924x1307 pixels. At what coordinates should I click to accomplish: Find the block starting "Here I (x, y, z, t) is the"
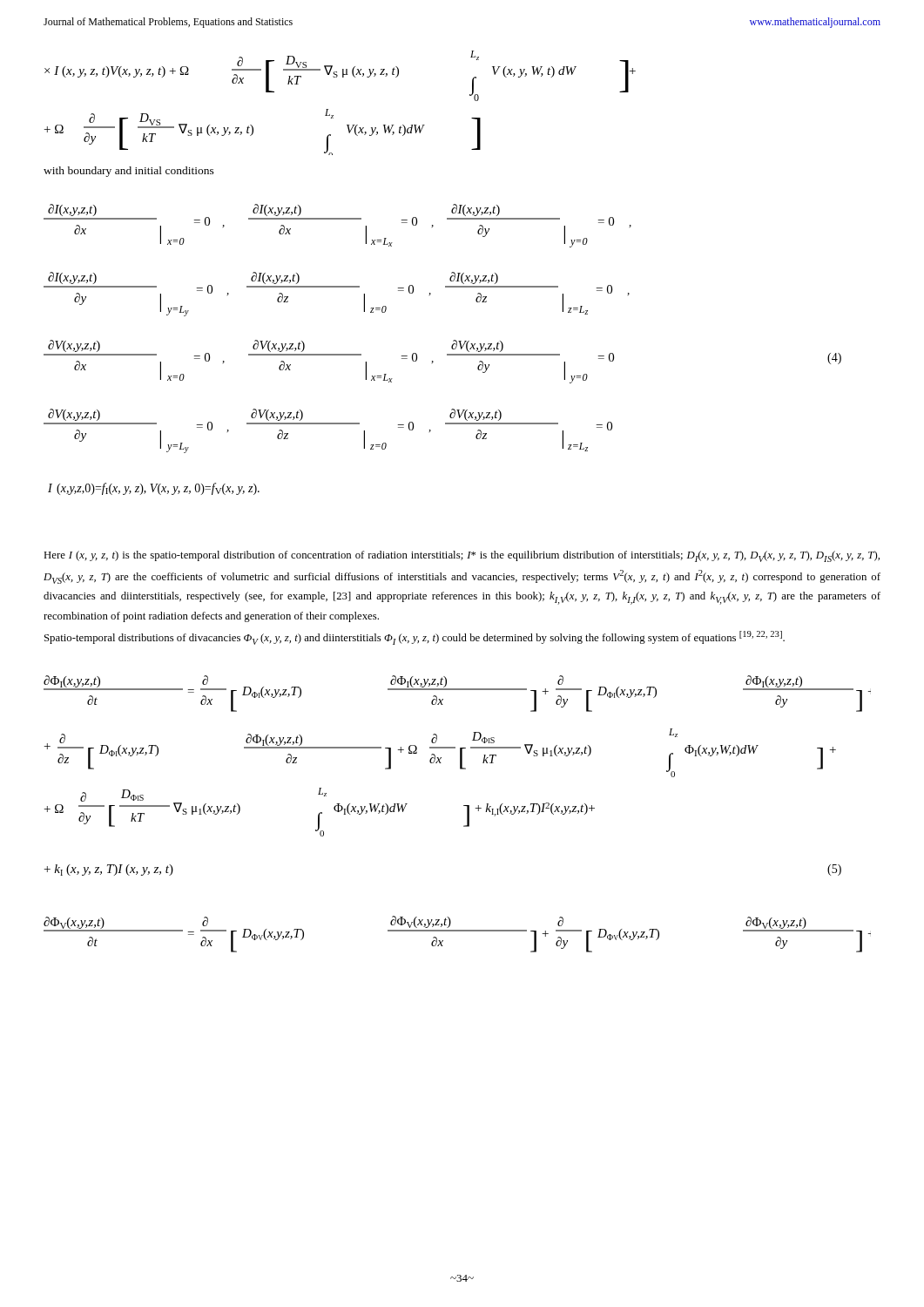[462, 585]
